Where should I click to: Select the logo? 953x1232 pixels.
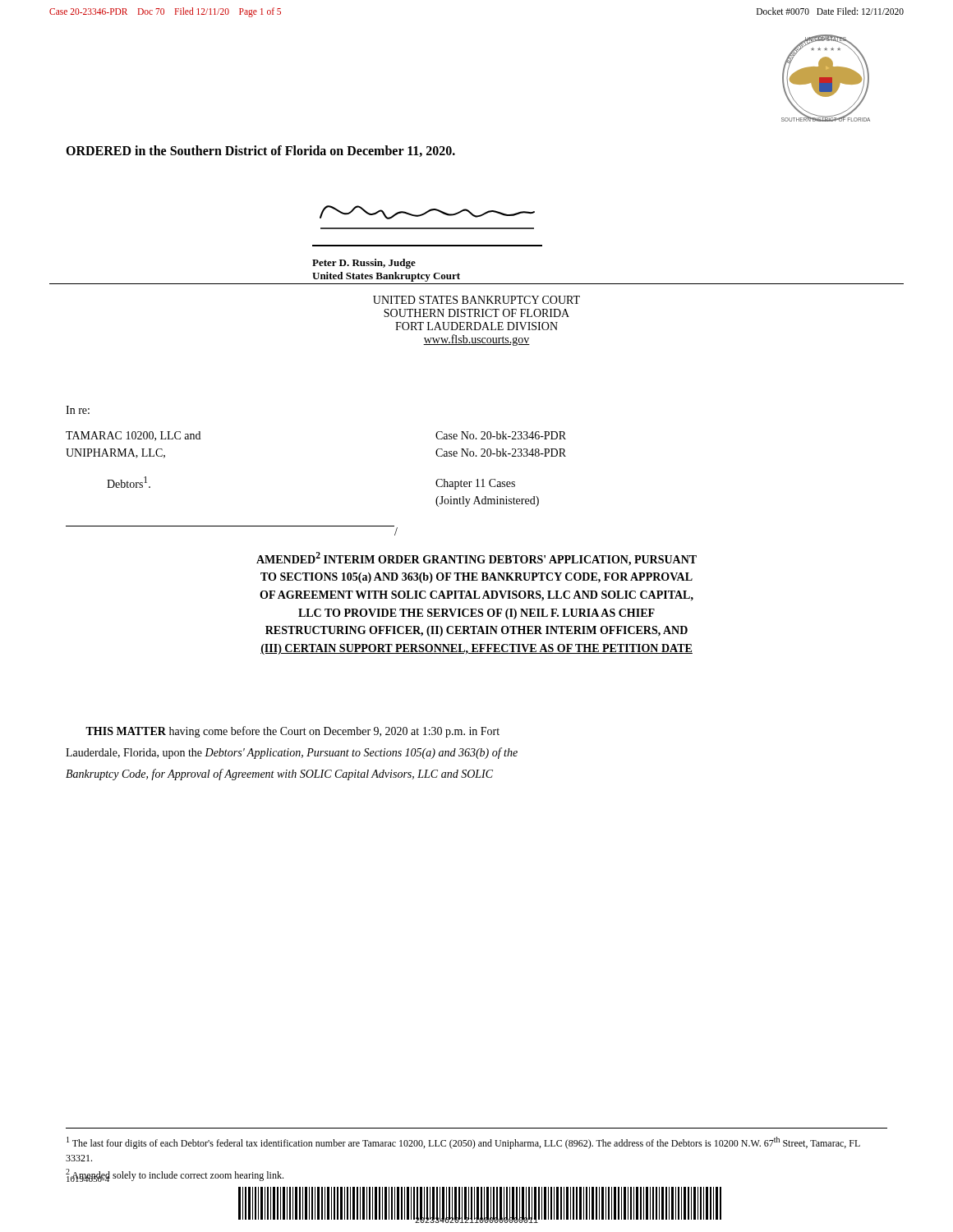[x=826, y=78]
